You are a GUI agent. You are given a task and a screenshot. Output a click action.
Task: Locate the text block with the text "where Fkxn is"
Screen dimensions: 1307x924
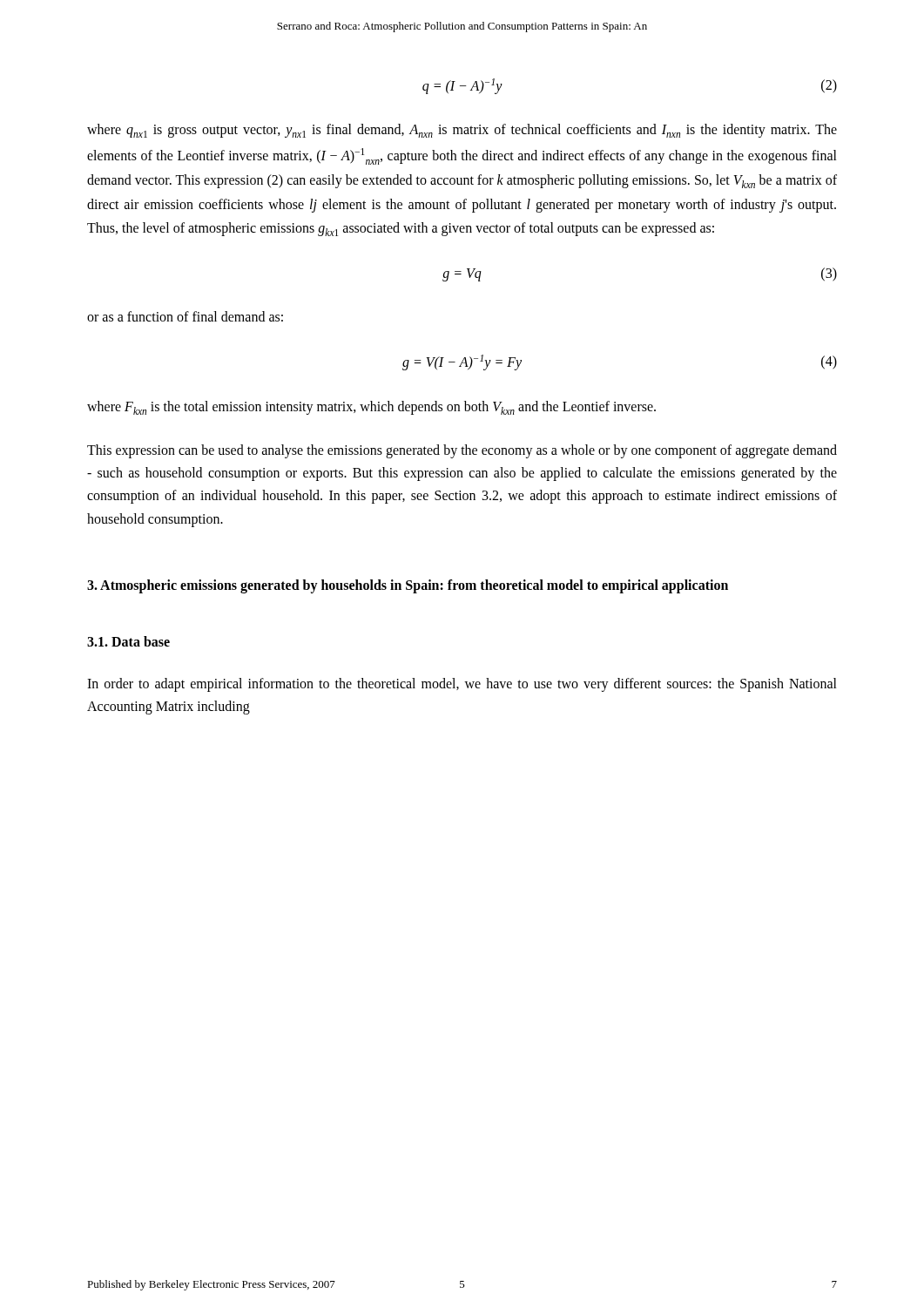pyautogui.click(x=372, y=407)
